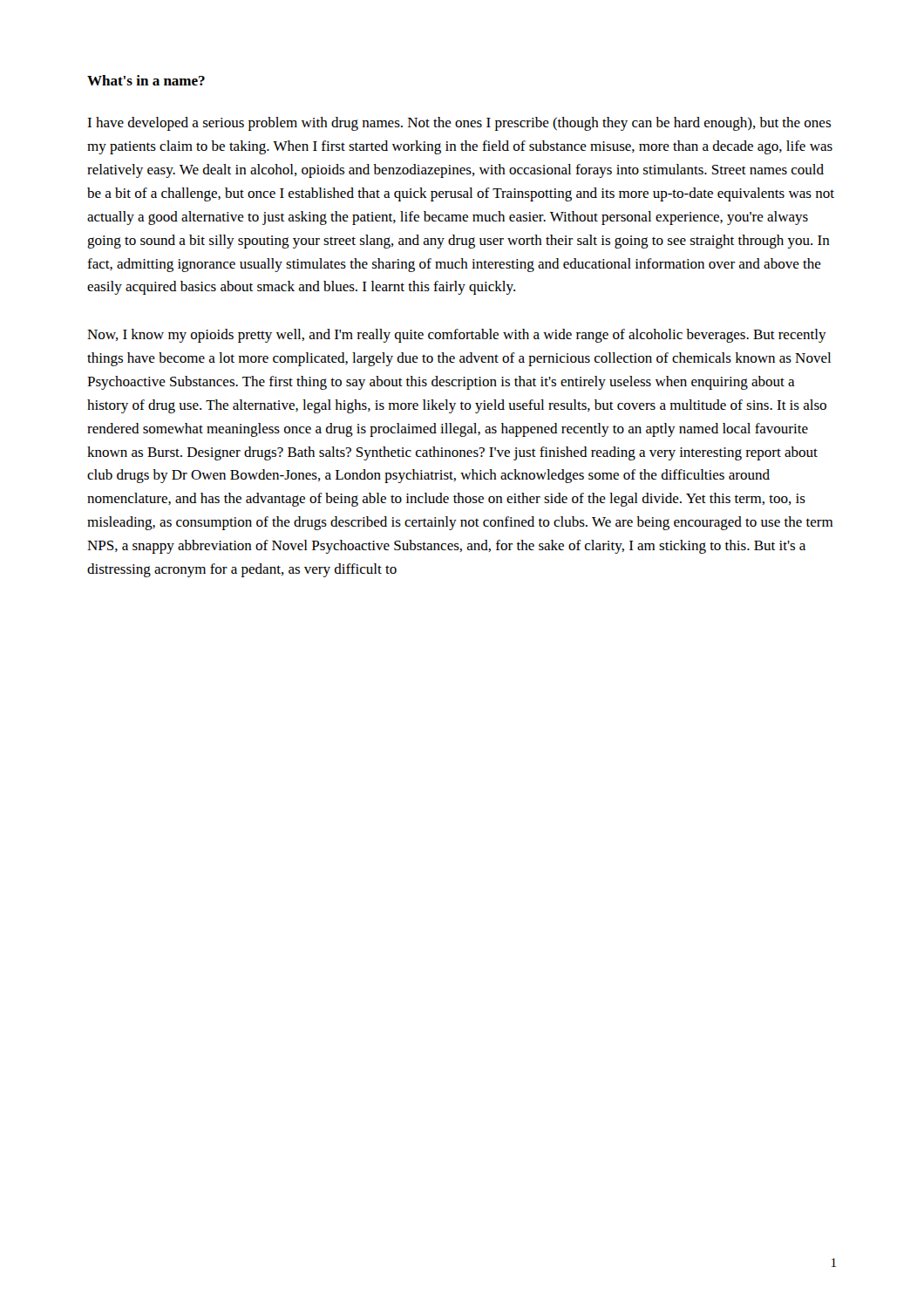
Task: Click where it says "What's in a name?"
Action: point(146,81)
